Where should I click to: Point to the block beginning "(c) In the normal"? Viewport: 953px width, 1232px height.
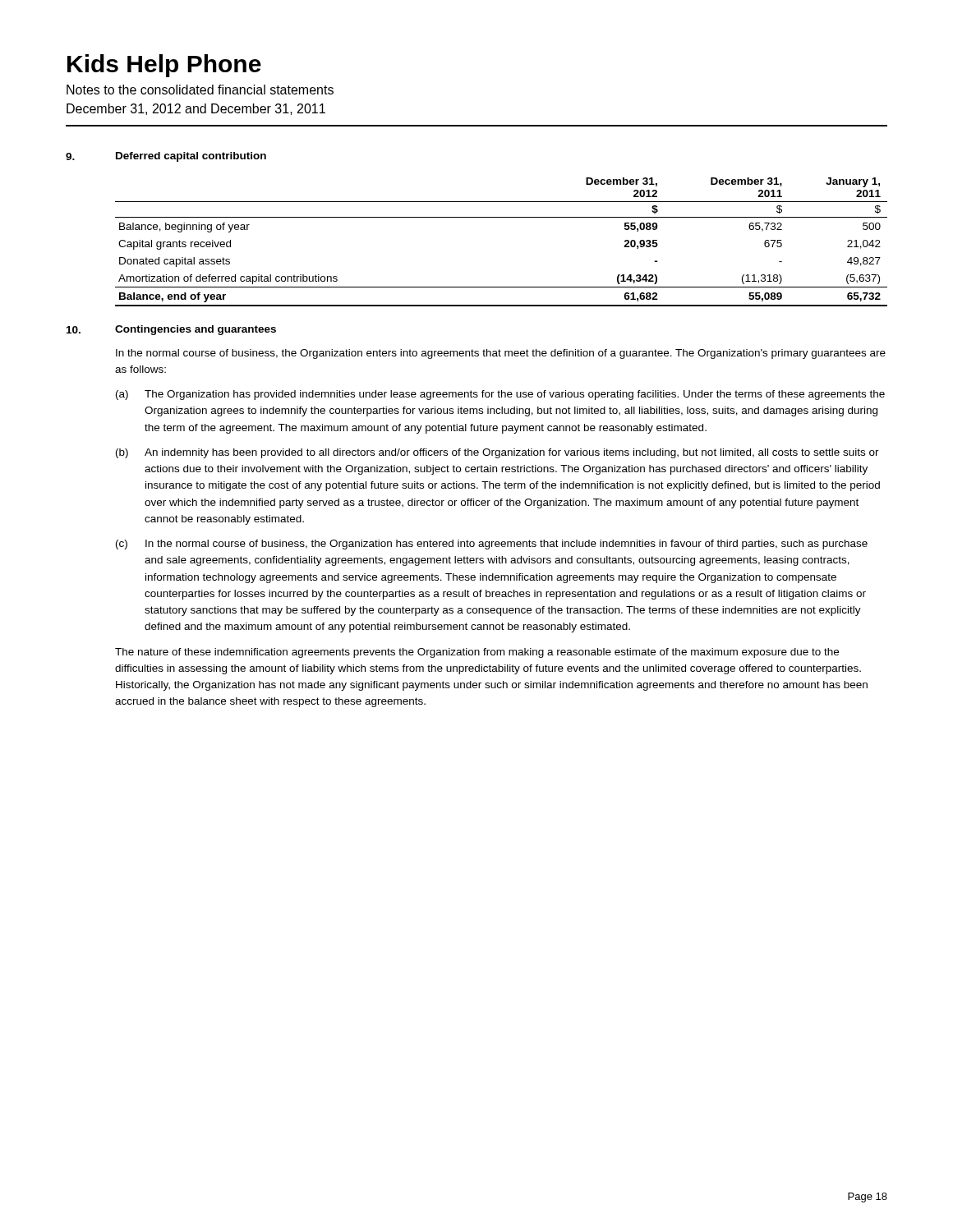point(501,585)
